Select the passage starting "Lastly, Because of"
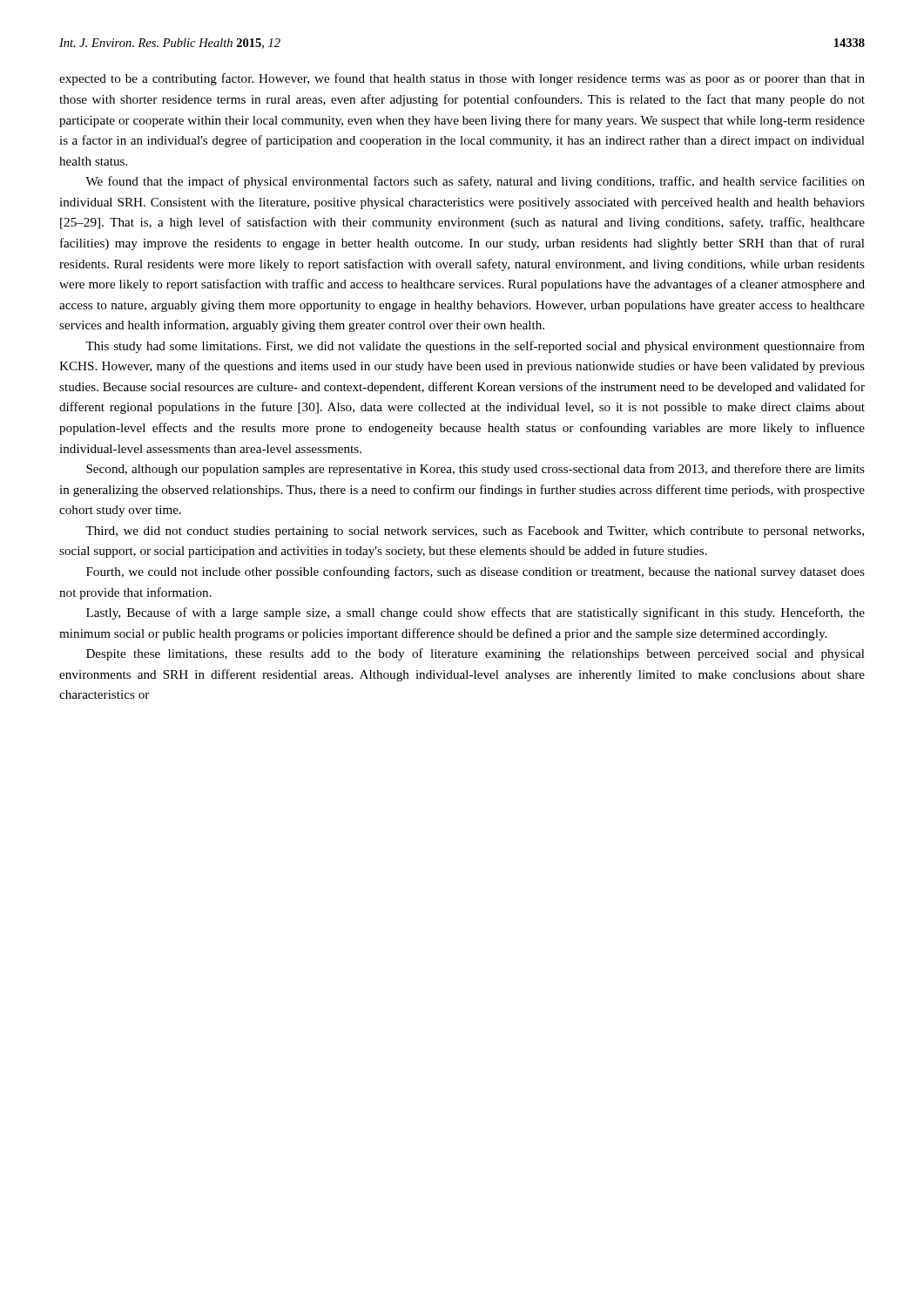The image size is (924, 1307). point(462,623)
